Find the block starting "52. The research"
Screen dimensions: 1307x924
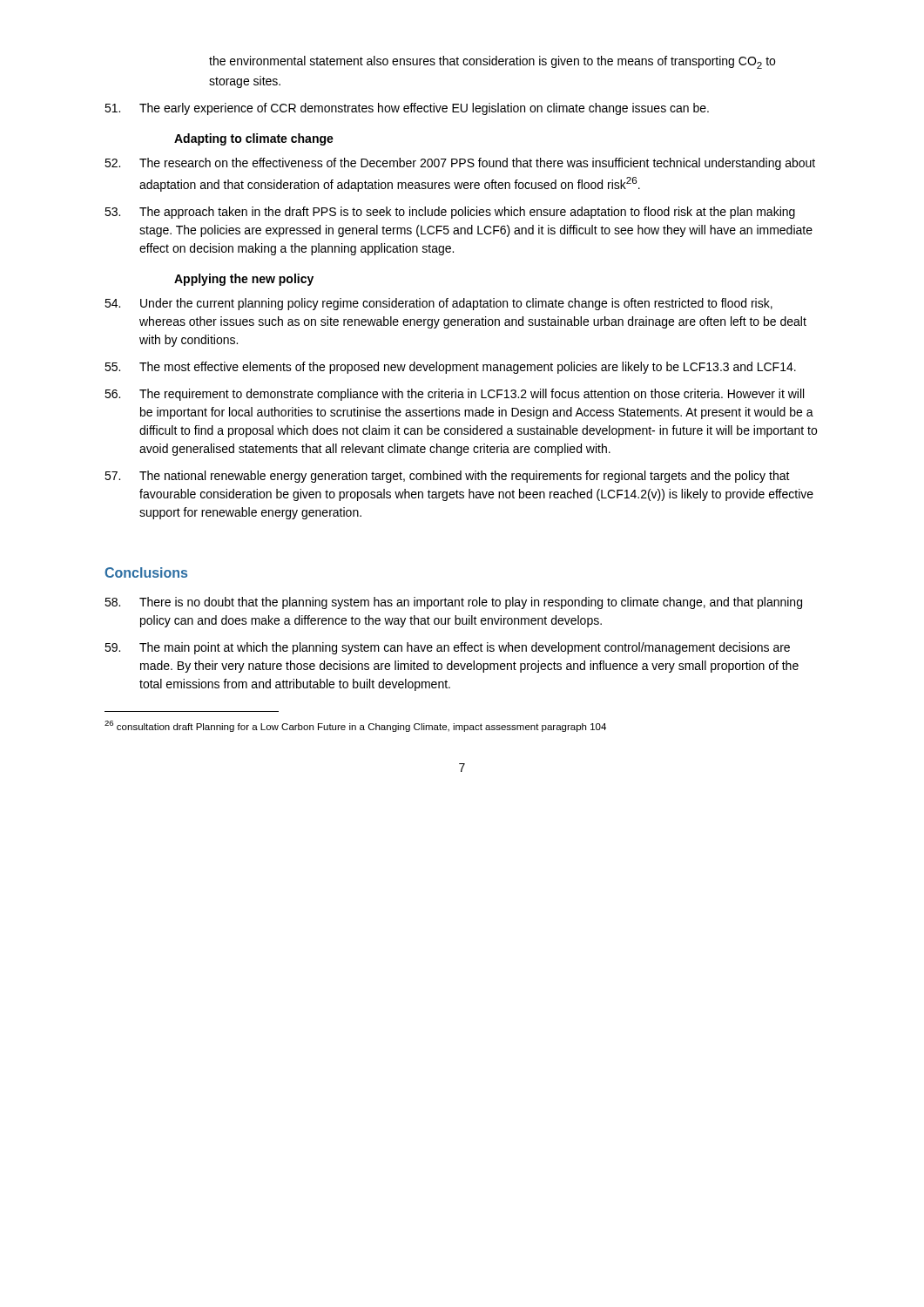click(462, 174)
